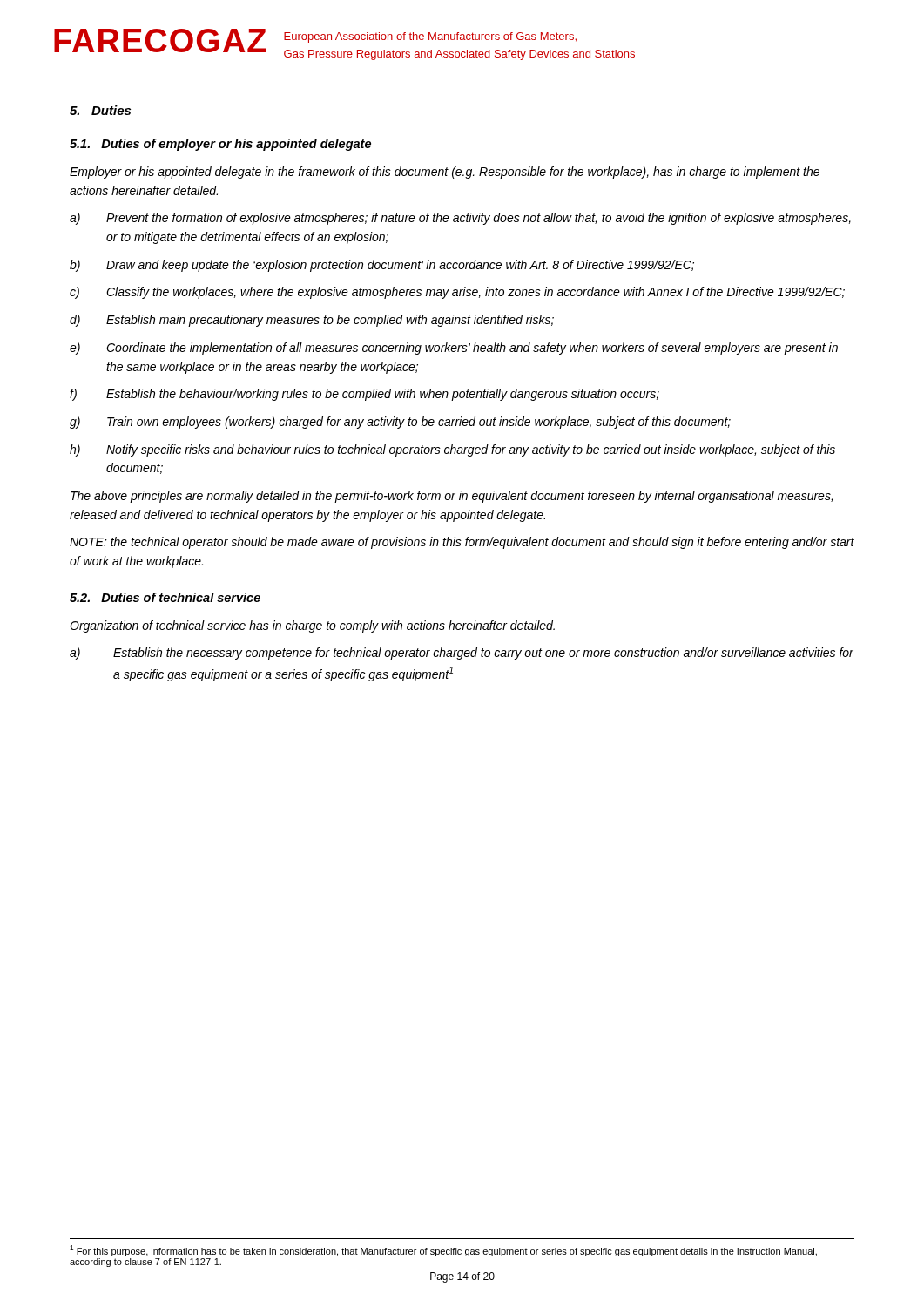Viewport: 924px width, 1307px height.
Task: Select the section header containing "5.1. Duties of employer or his appointed delegate"
Action: coord(221,144)
